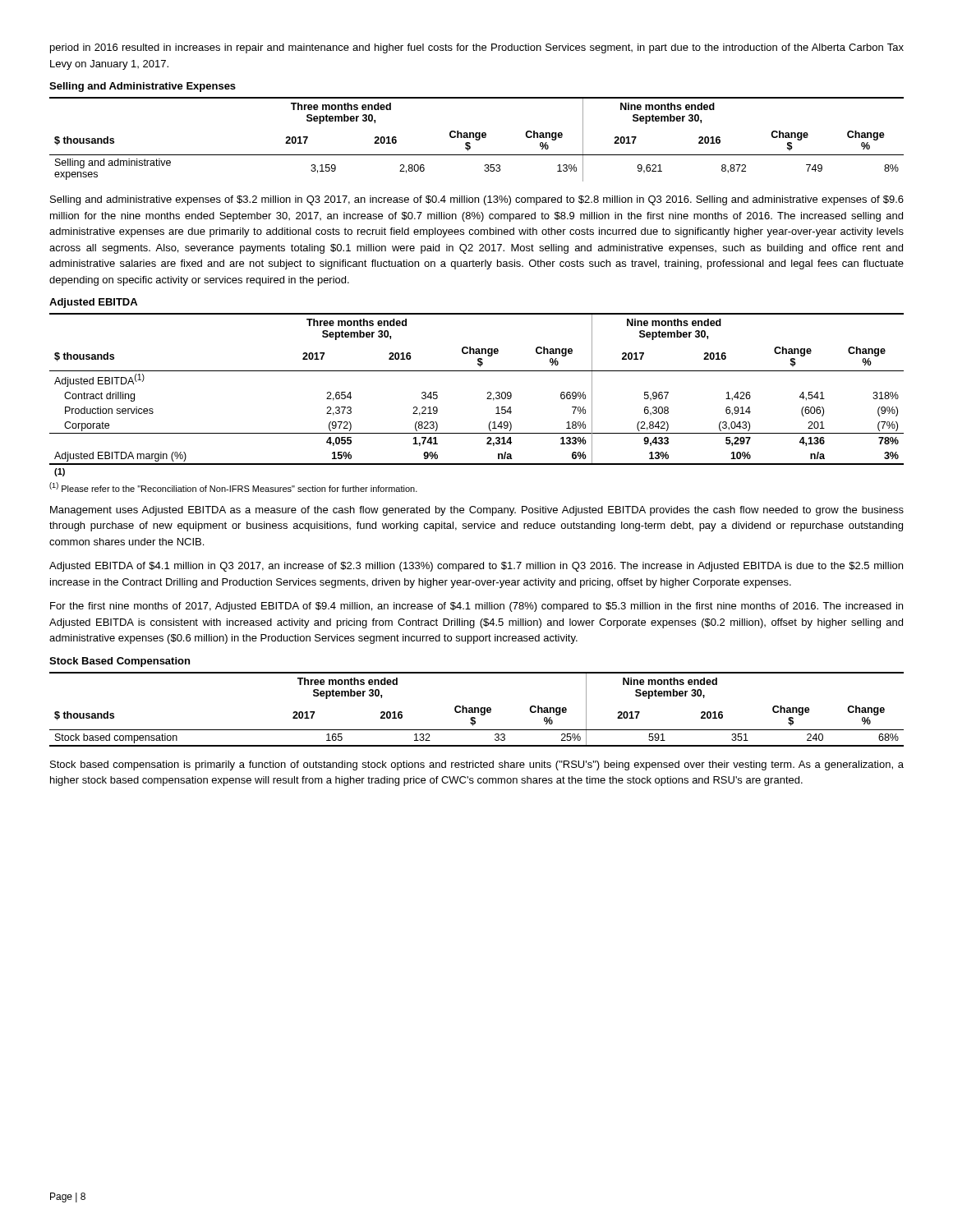Viewport: 953px width, 1232px height.
Task: Find the block starting "Selling and administrative expenses of $3.2 million in"
Action: 476,239
